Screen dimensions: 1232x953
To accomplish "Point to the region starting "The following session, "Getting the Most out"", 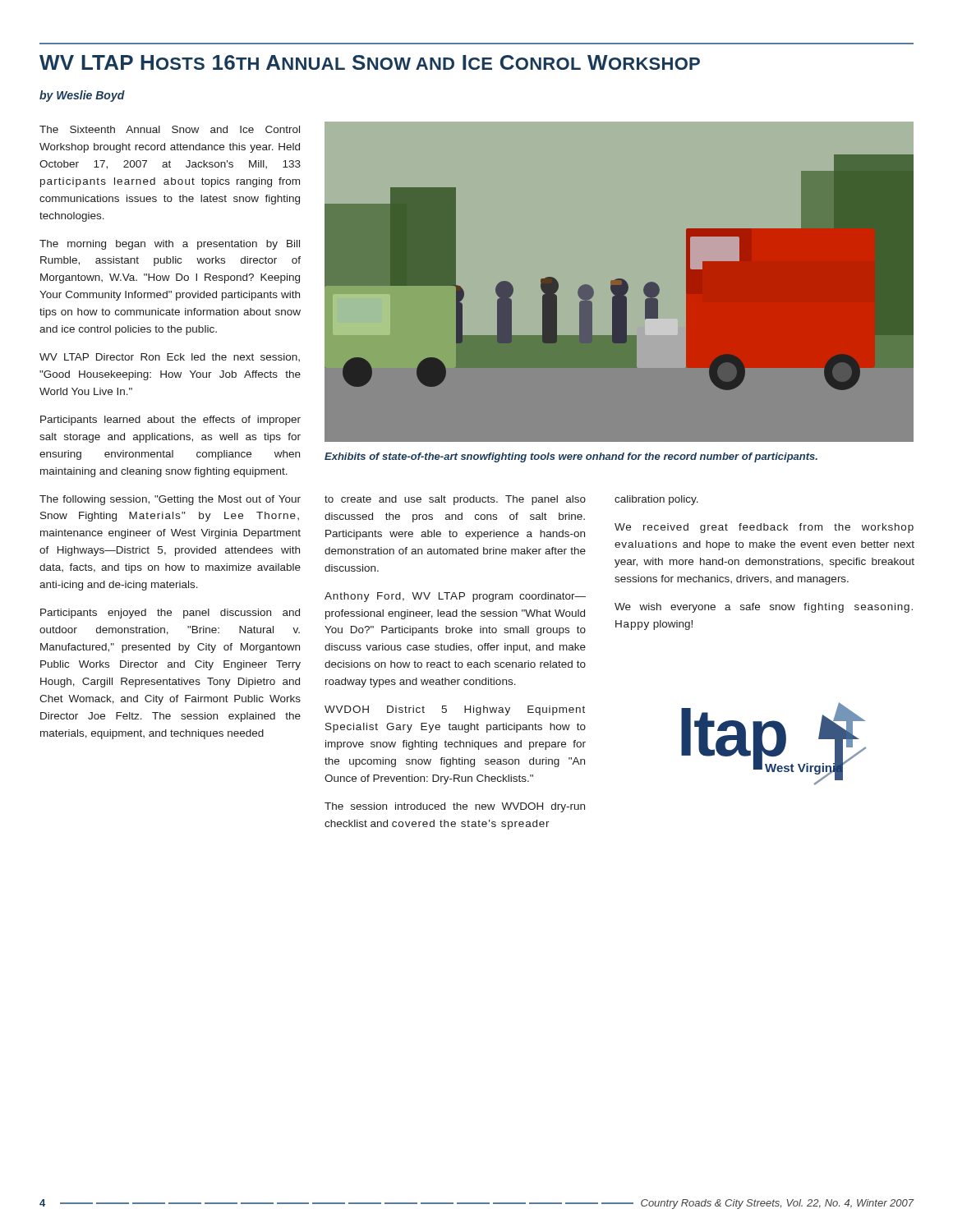I will pyautogui.click(x=170, y=542).
